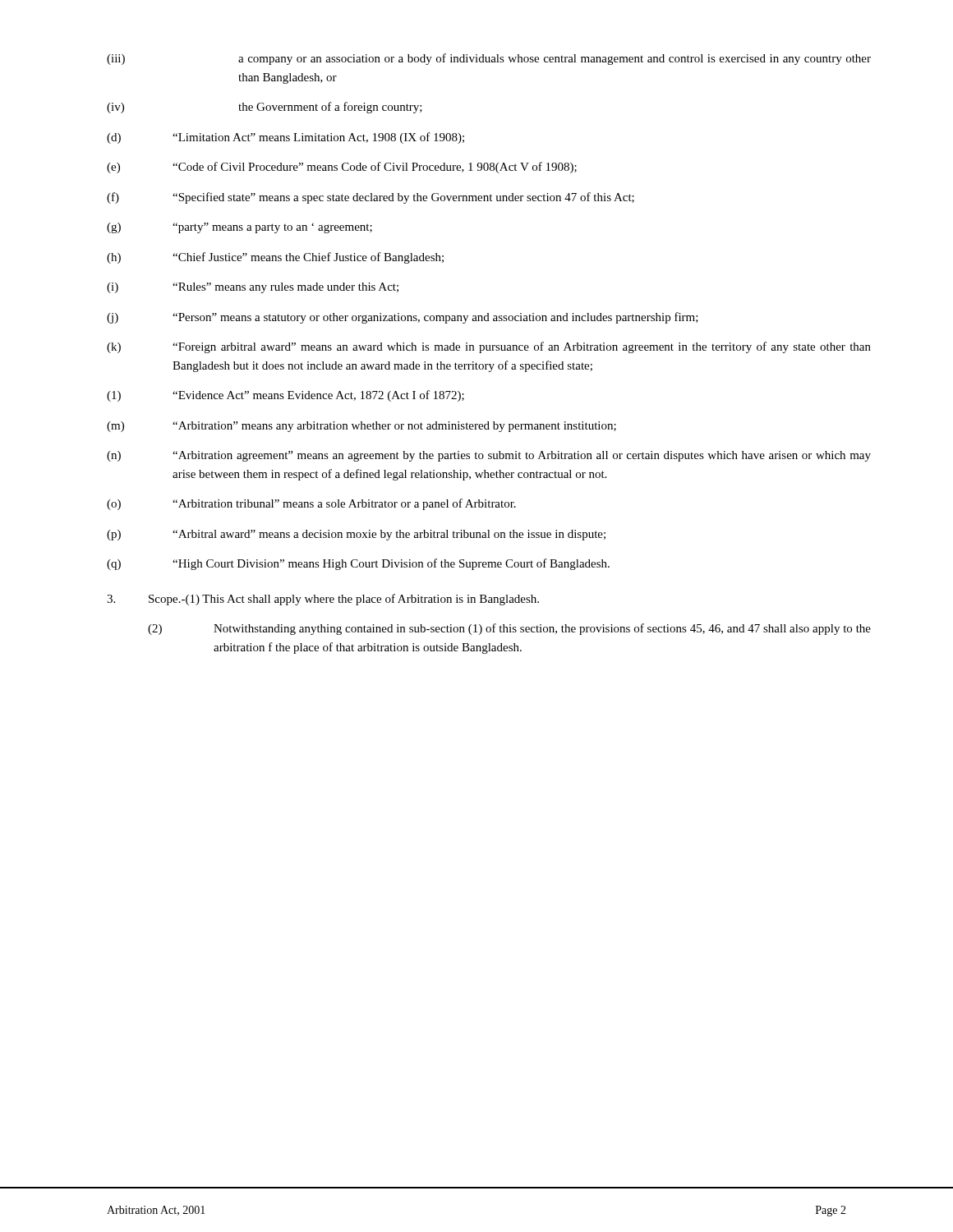953x1232 pixels.
Task: Where is the passage that starts "(o) “Arbitration tribunal” means"?
Action: 489,504
